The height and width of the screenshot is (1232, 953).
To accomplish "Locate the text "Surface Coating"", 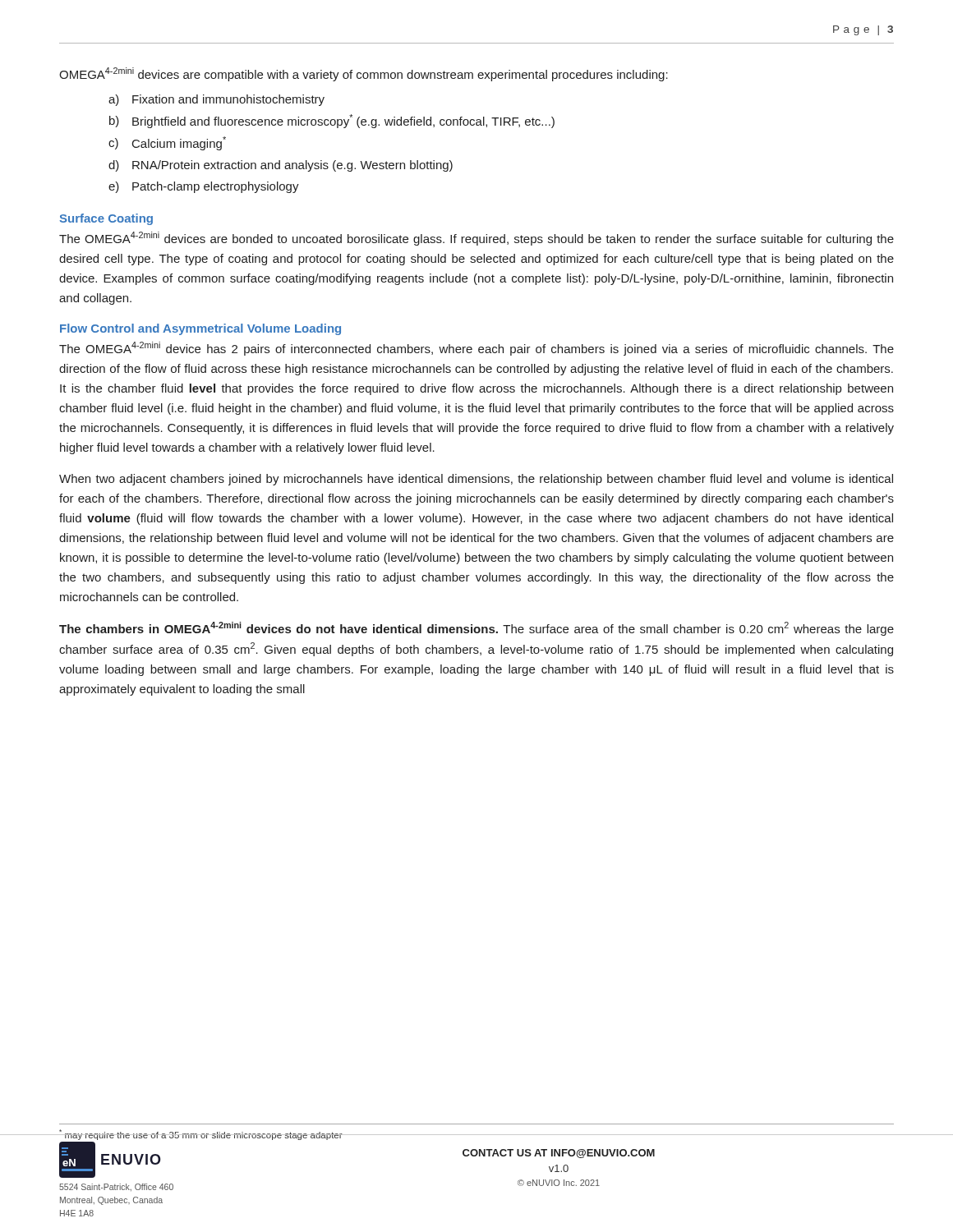I will (x=106, y=218).
